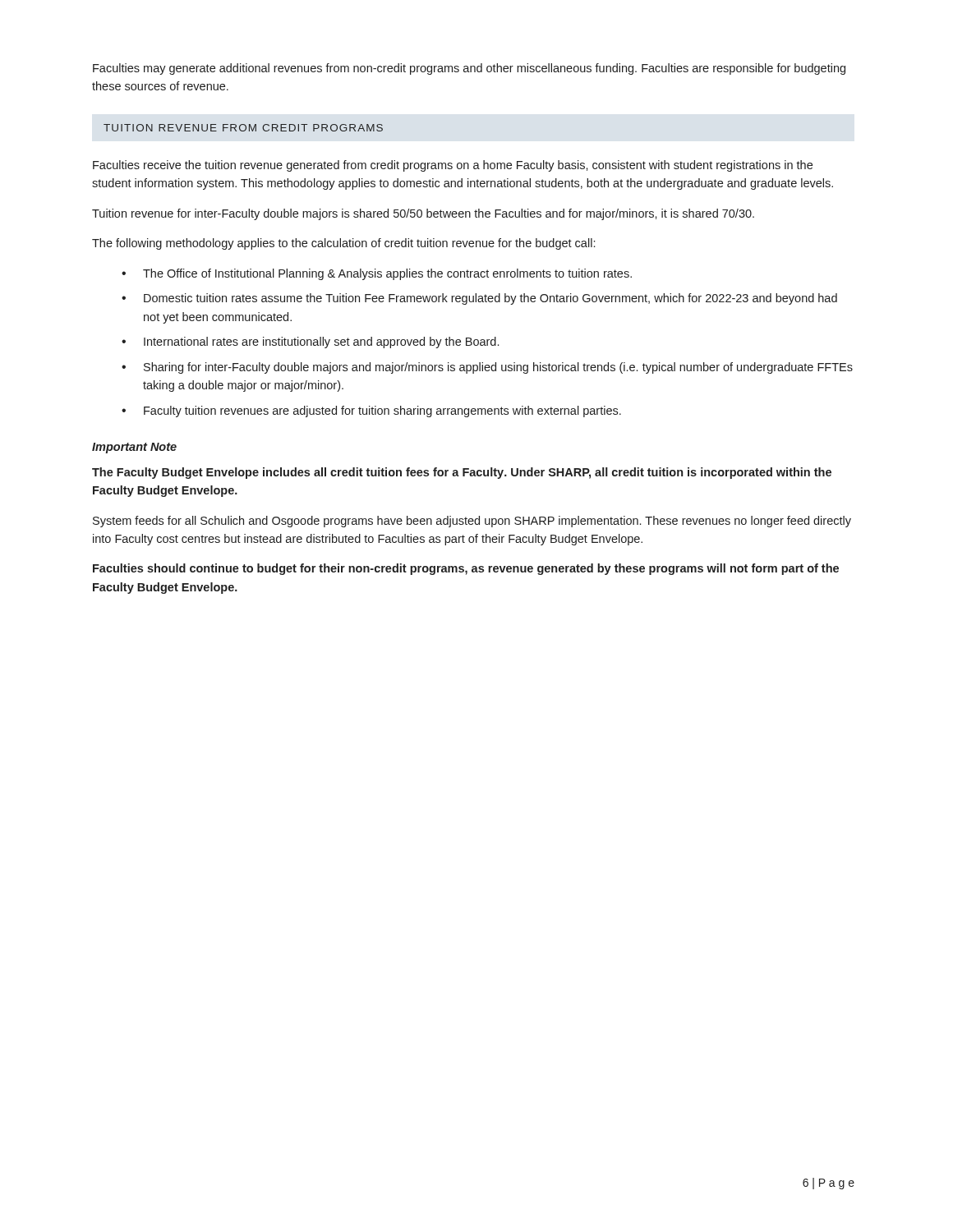Find the text containing "Important Note"

click(x=134, y=447)
